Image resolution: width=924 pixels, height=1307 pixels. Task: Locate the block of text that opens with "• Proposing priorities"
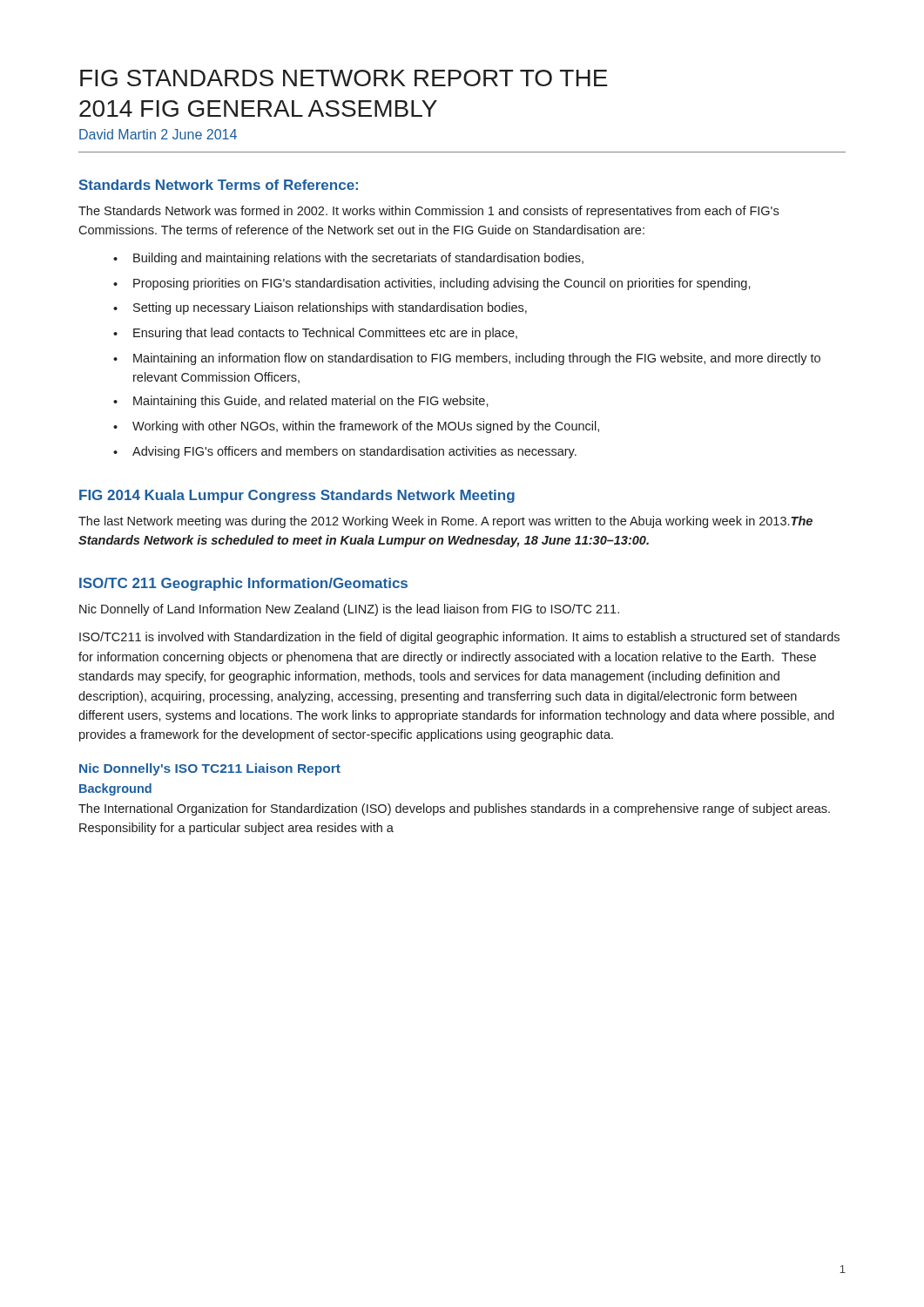[x=432, y=284]
